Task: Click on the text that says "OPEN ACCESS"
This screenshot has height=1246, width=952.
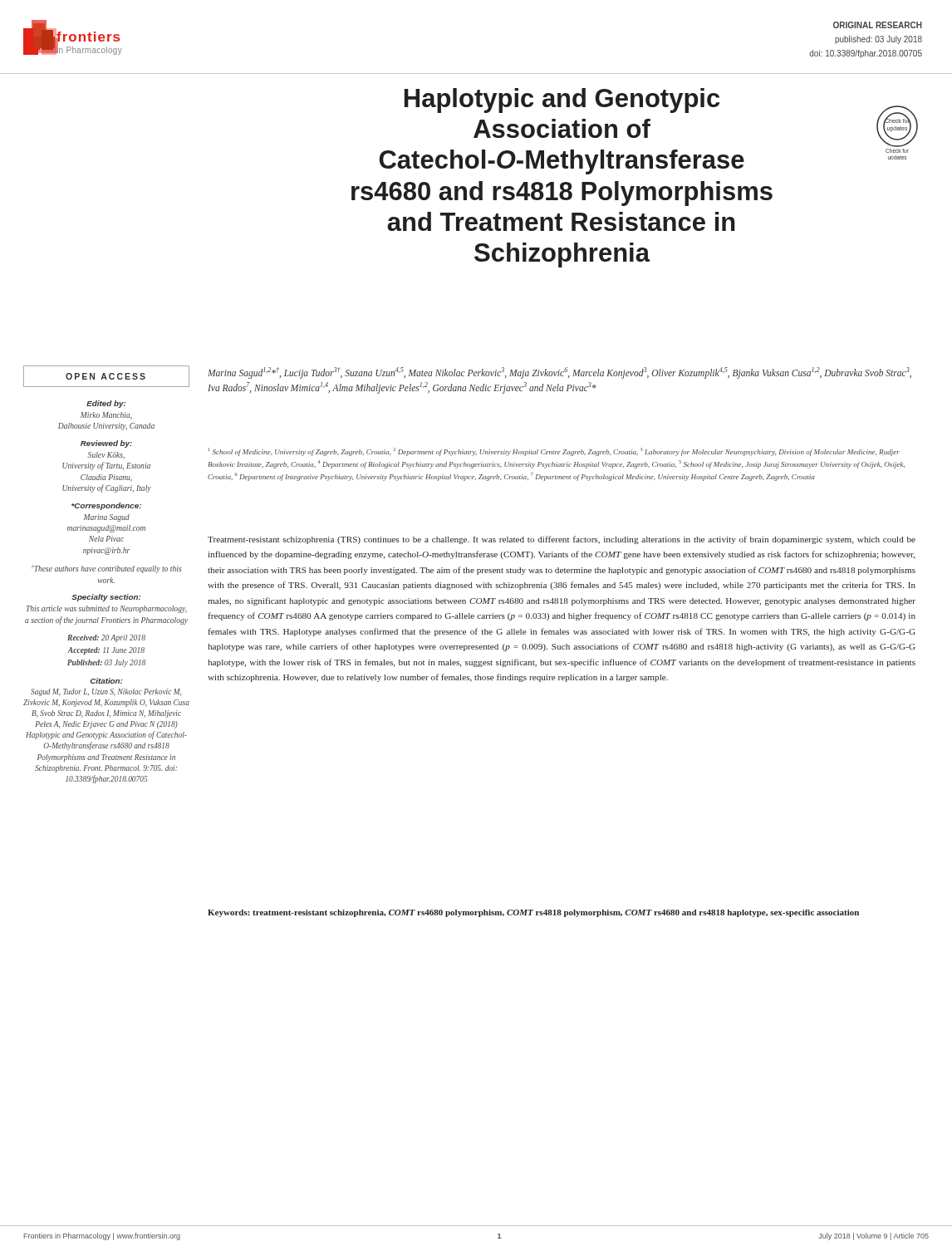Action: tap(106, 376)
